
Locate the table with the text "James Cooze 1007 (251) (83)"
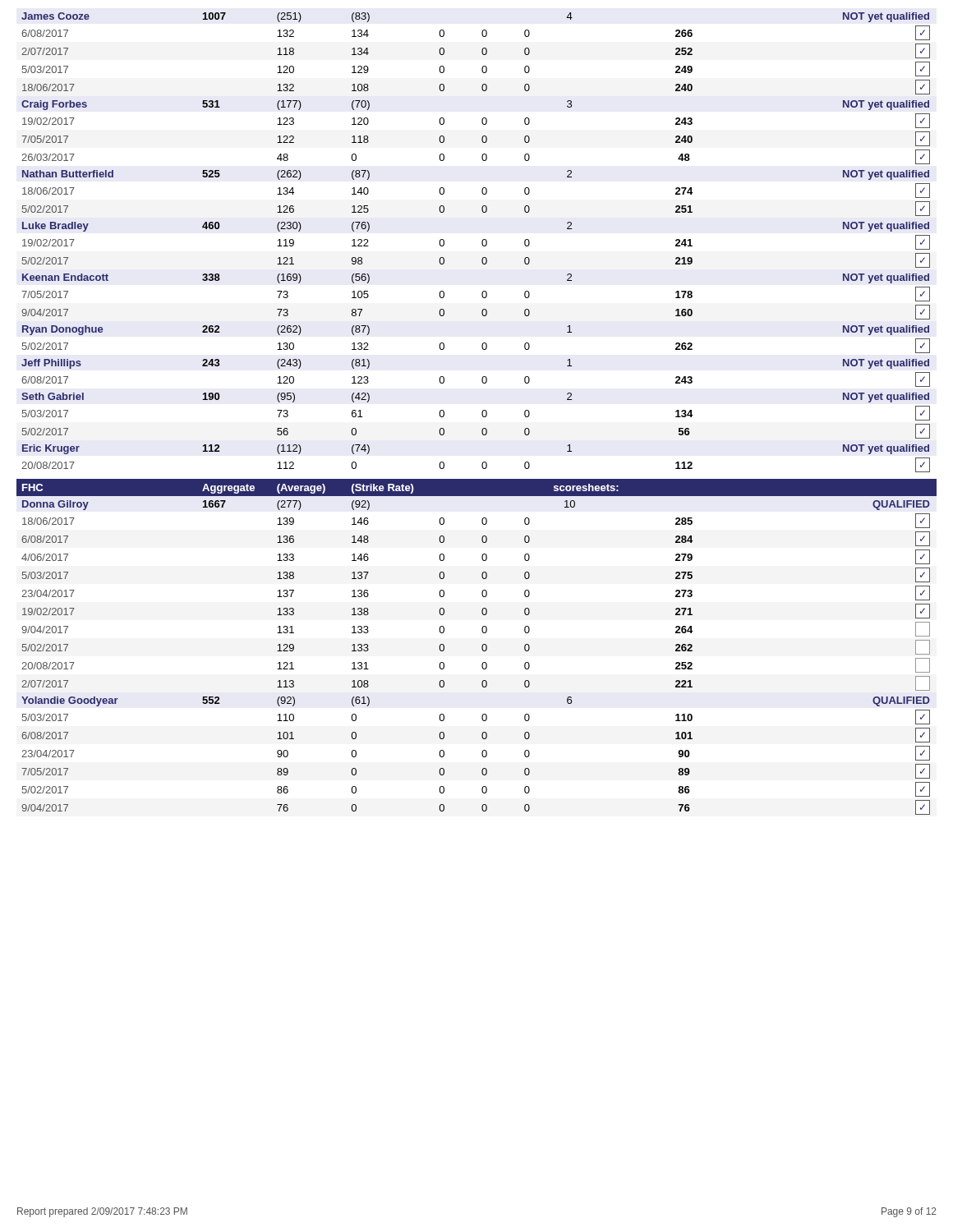[476, 412]
